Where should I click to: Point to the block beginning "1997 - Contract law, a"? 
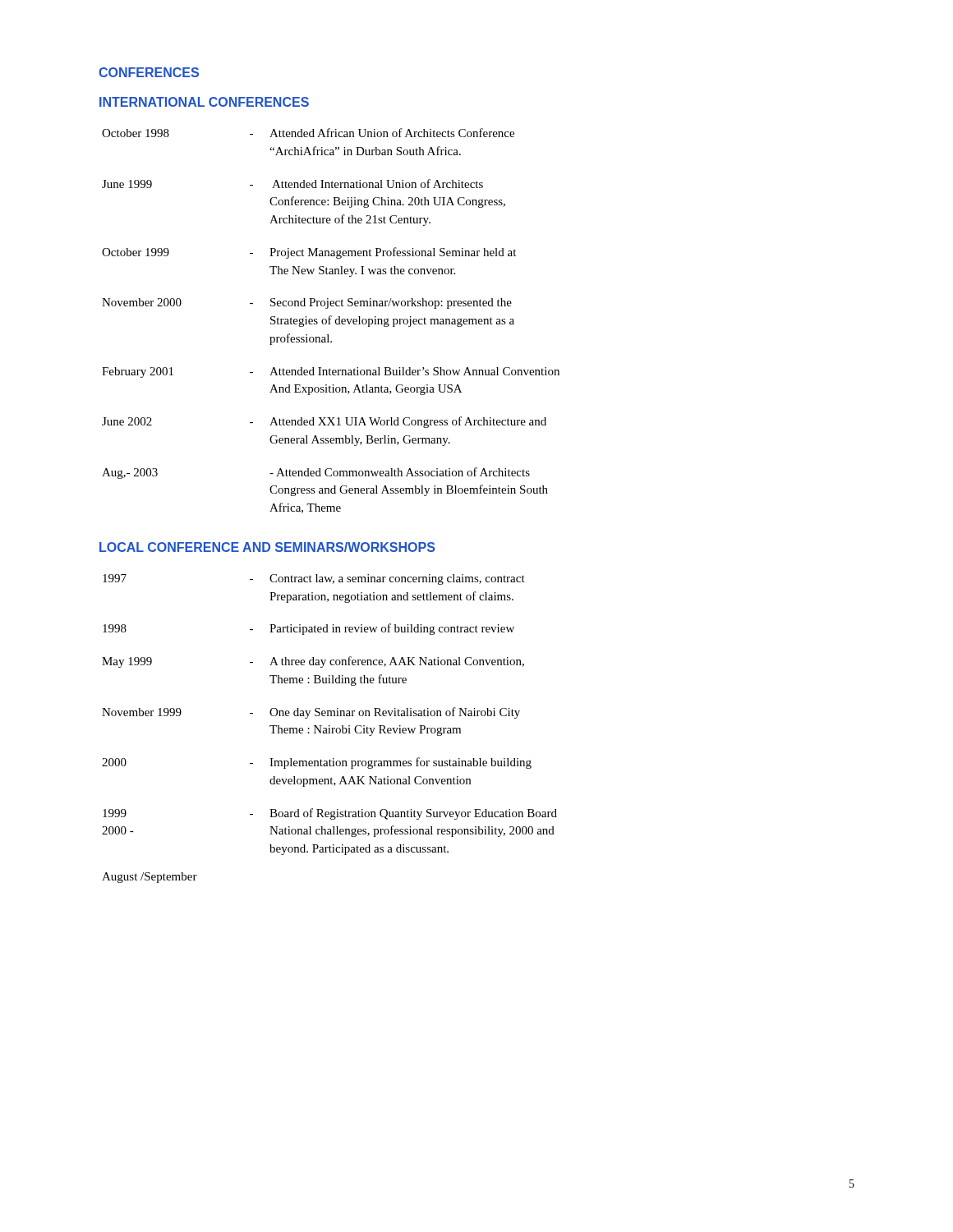click(x=476, y=588)
